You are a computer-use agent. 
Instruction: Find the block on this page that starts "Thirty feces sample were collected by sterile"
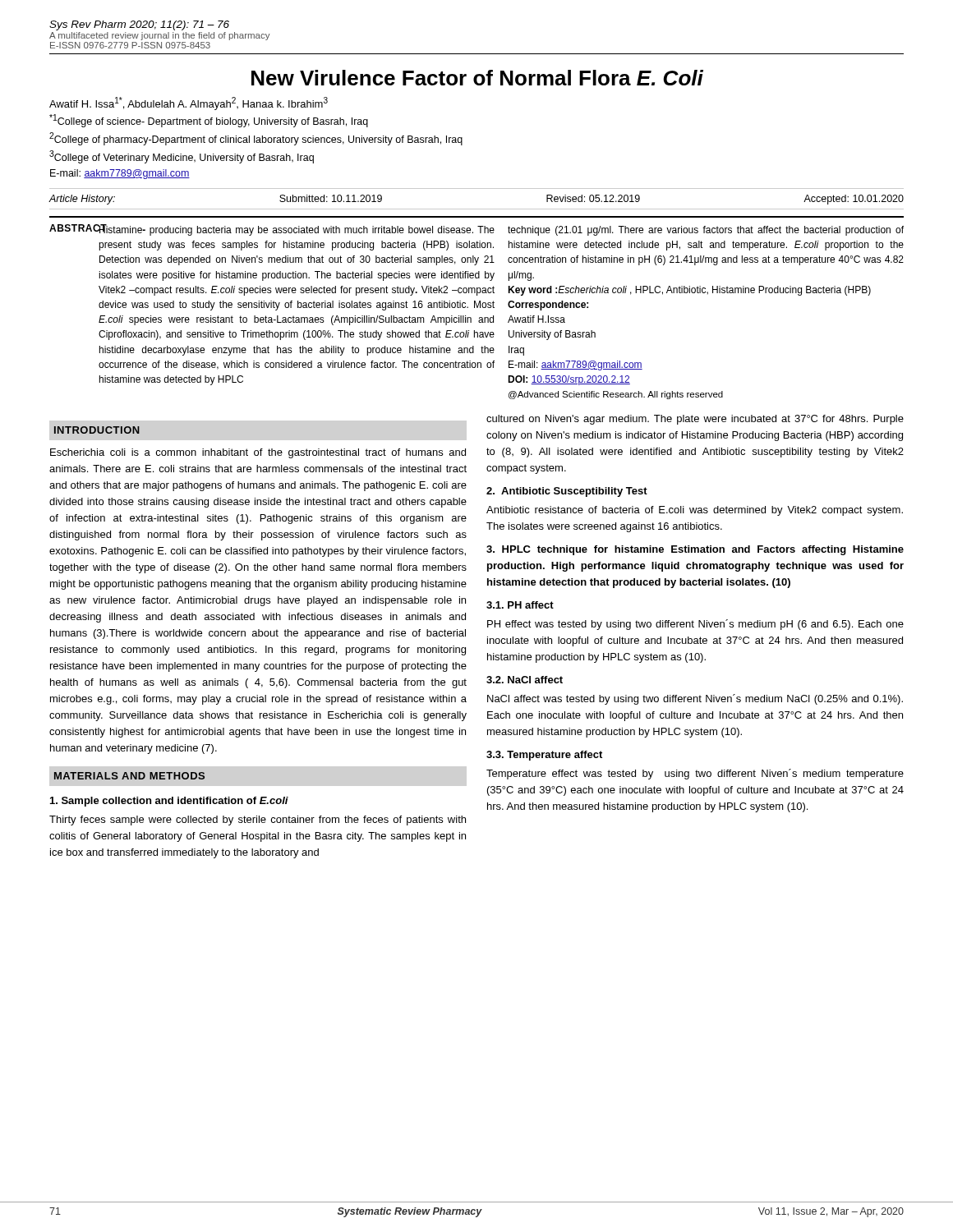[258, 836]
